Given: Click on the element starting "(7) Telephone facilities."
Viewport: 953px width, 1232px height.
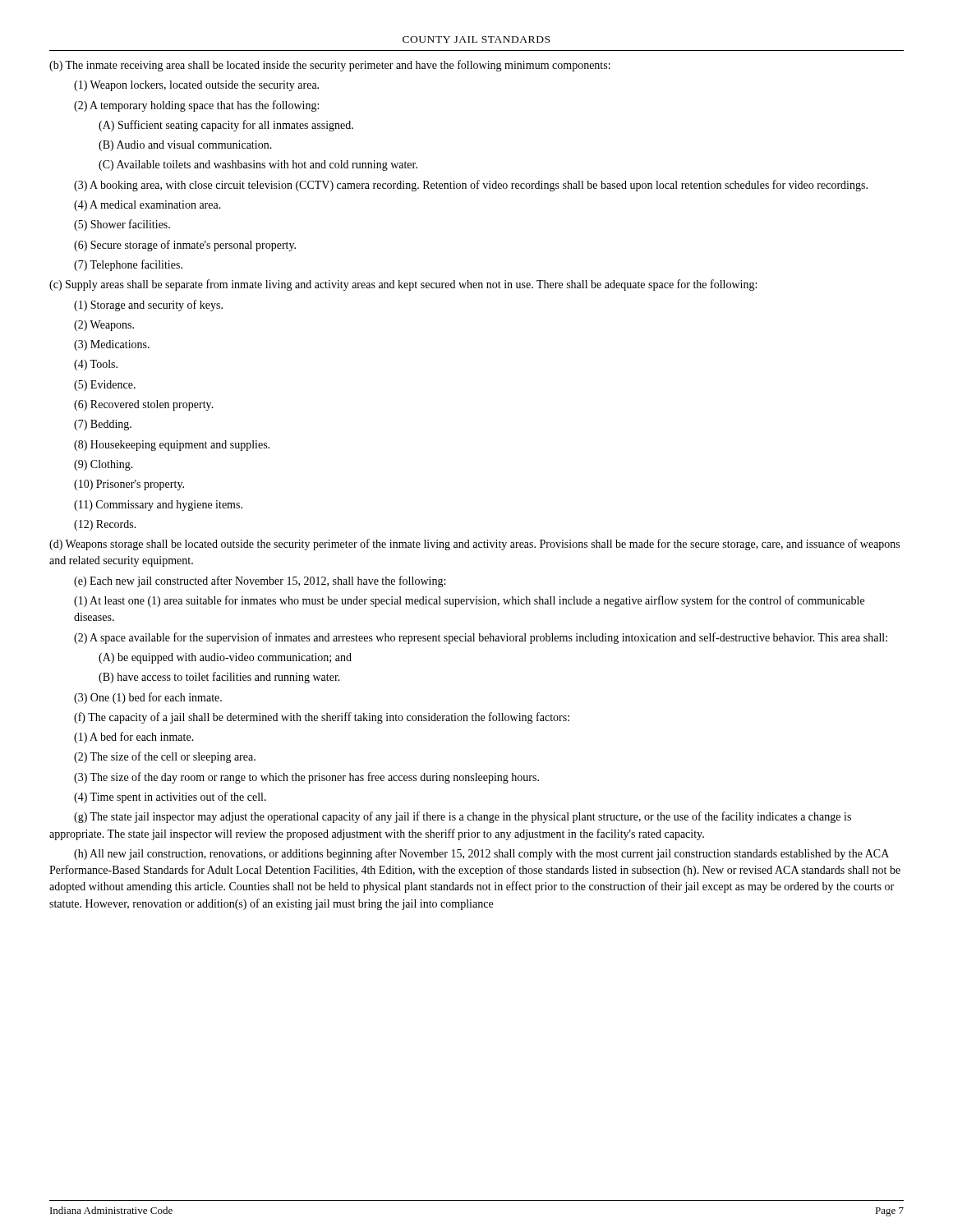Looking at the screenshot, I should click(128, 265).
